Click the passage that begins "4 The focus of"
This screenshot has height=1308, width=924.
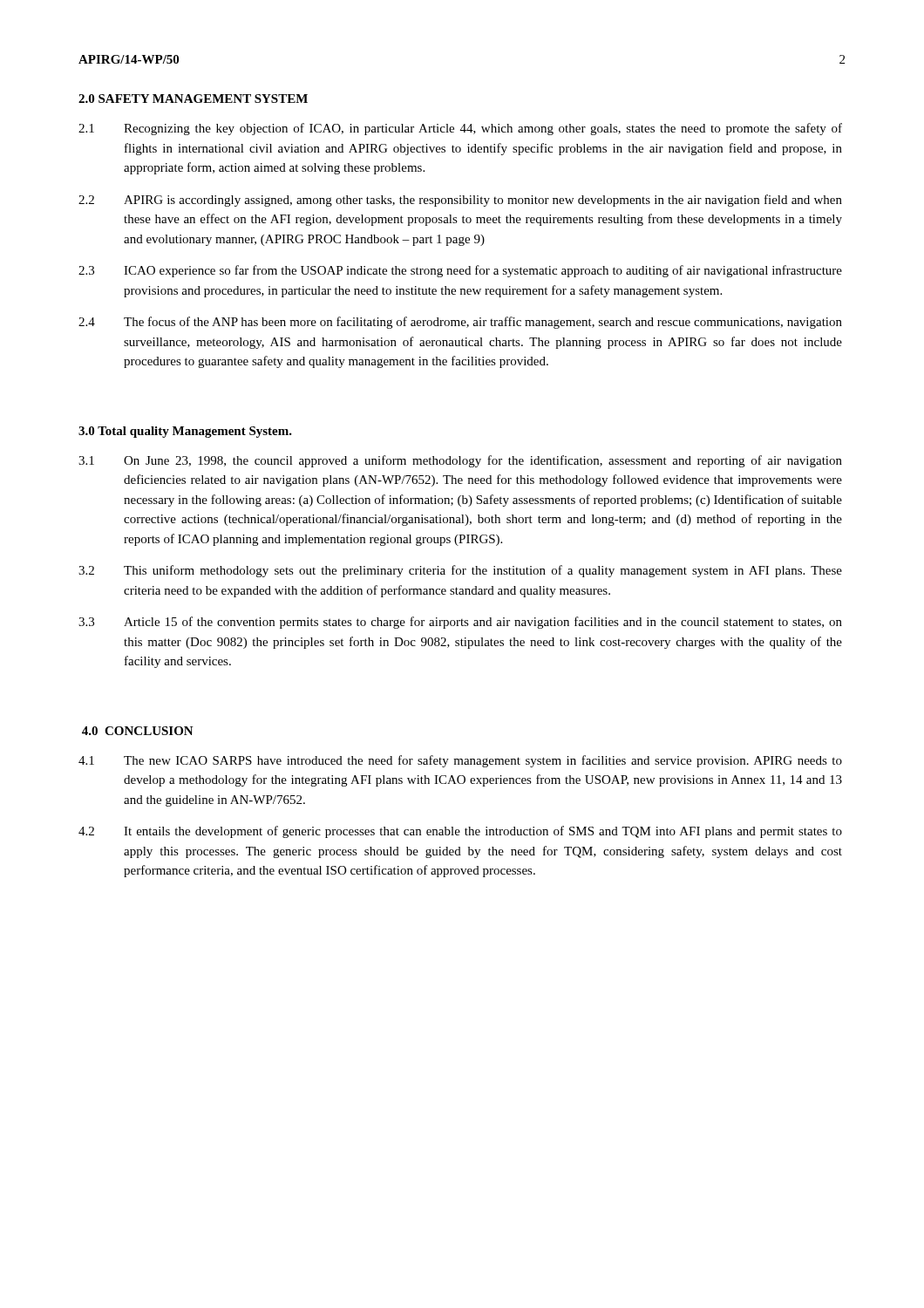pyautogui.click(x=460, y=342)
